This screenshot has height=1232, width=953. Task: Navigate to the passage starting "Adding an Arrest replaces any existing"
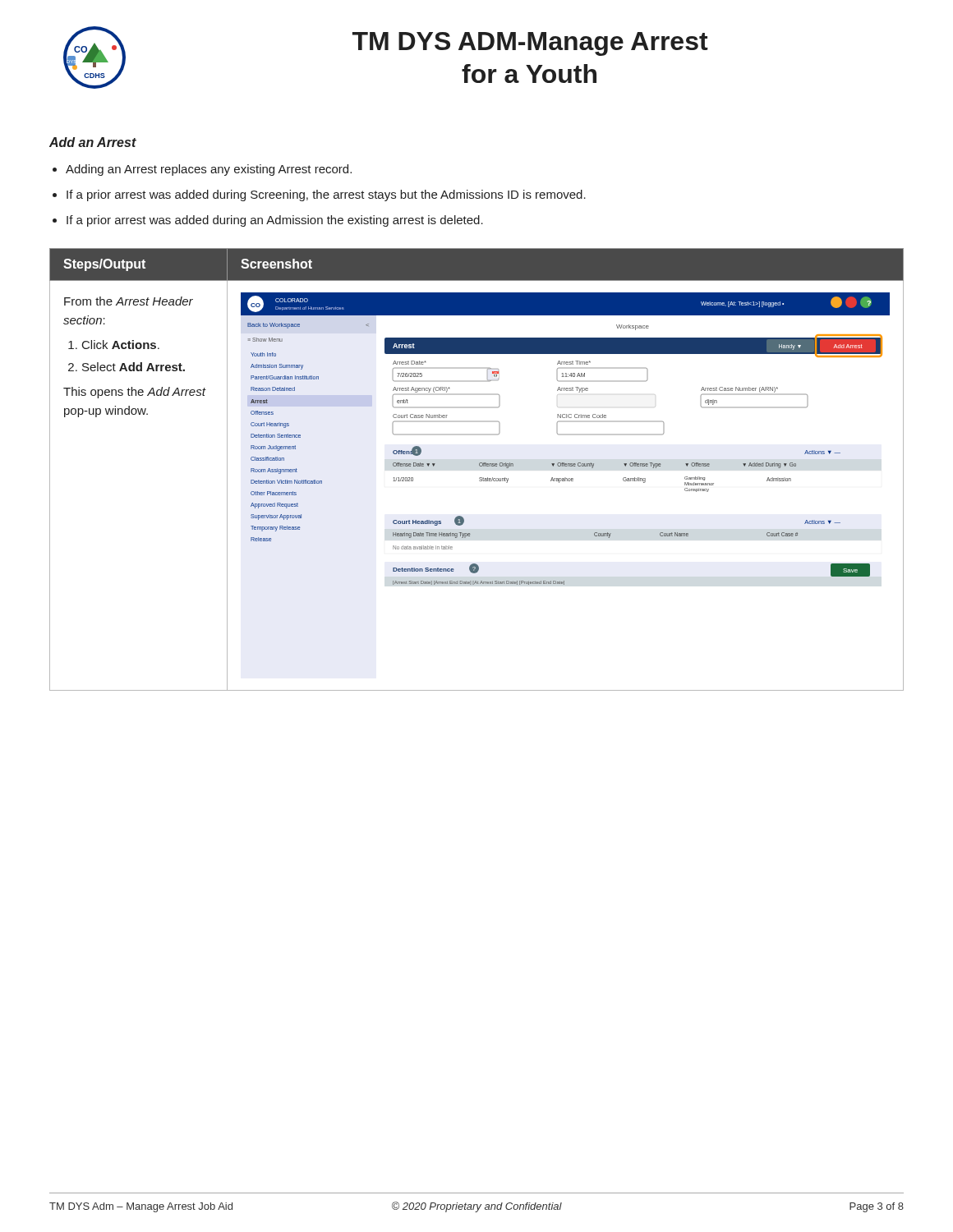pos(209,169)
